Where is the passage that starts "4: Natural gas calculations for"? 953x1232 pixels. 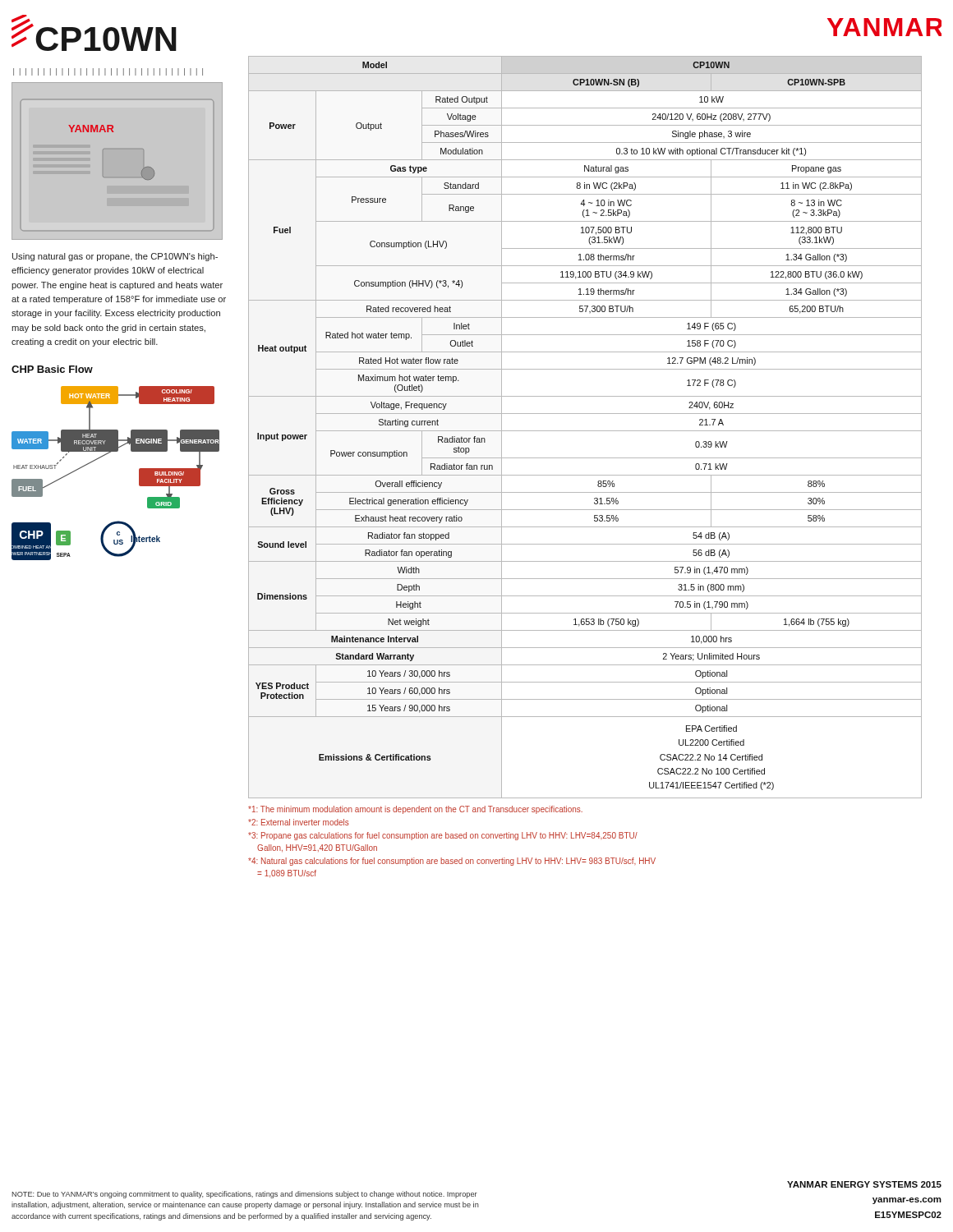pyautogui.click(x=452, y=868)
